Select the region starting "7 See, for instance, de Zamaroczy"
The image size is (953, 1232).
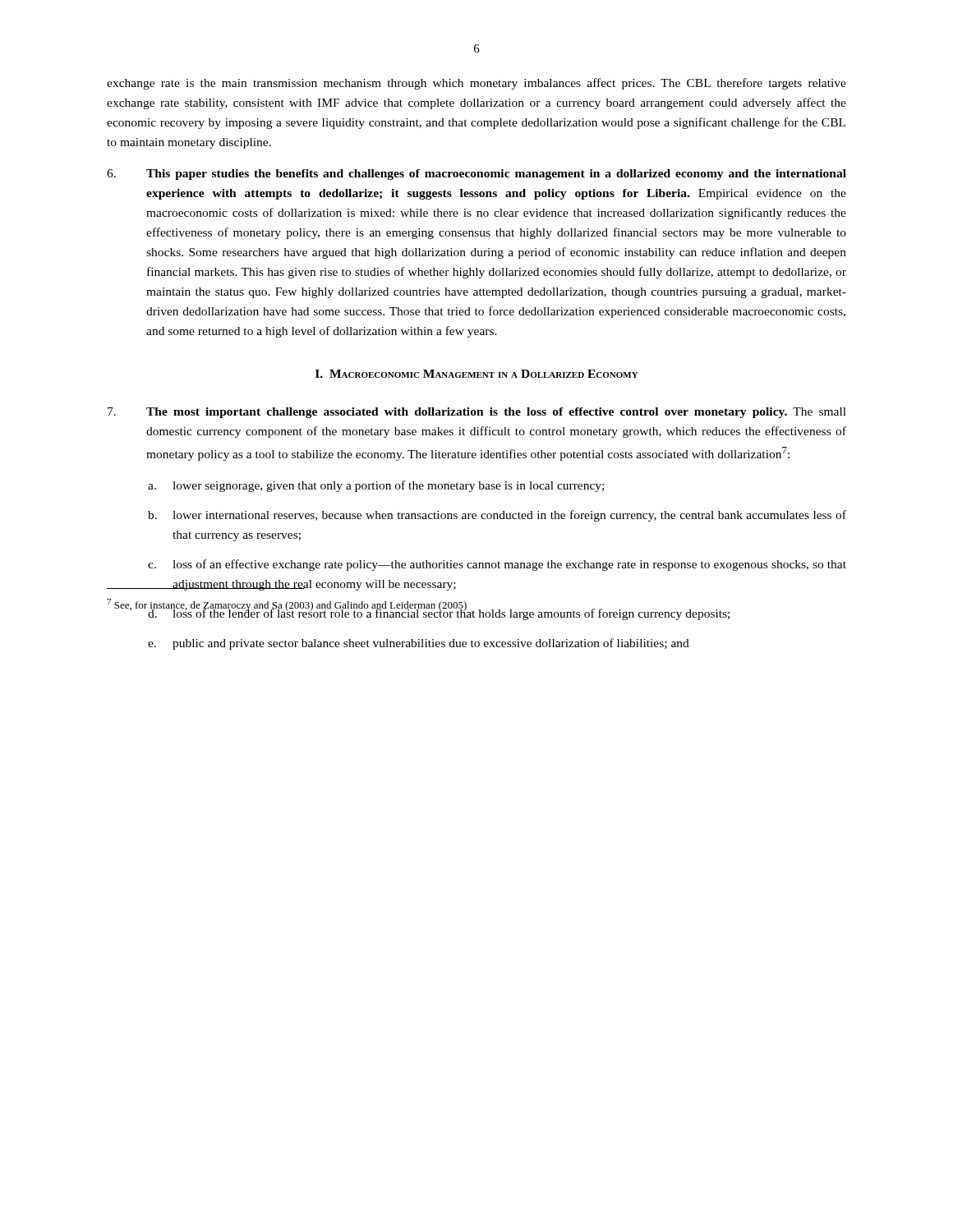point(287,603)
